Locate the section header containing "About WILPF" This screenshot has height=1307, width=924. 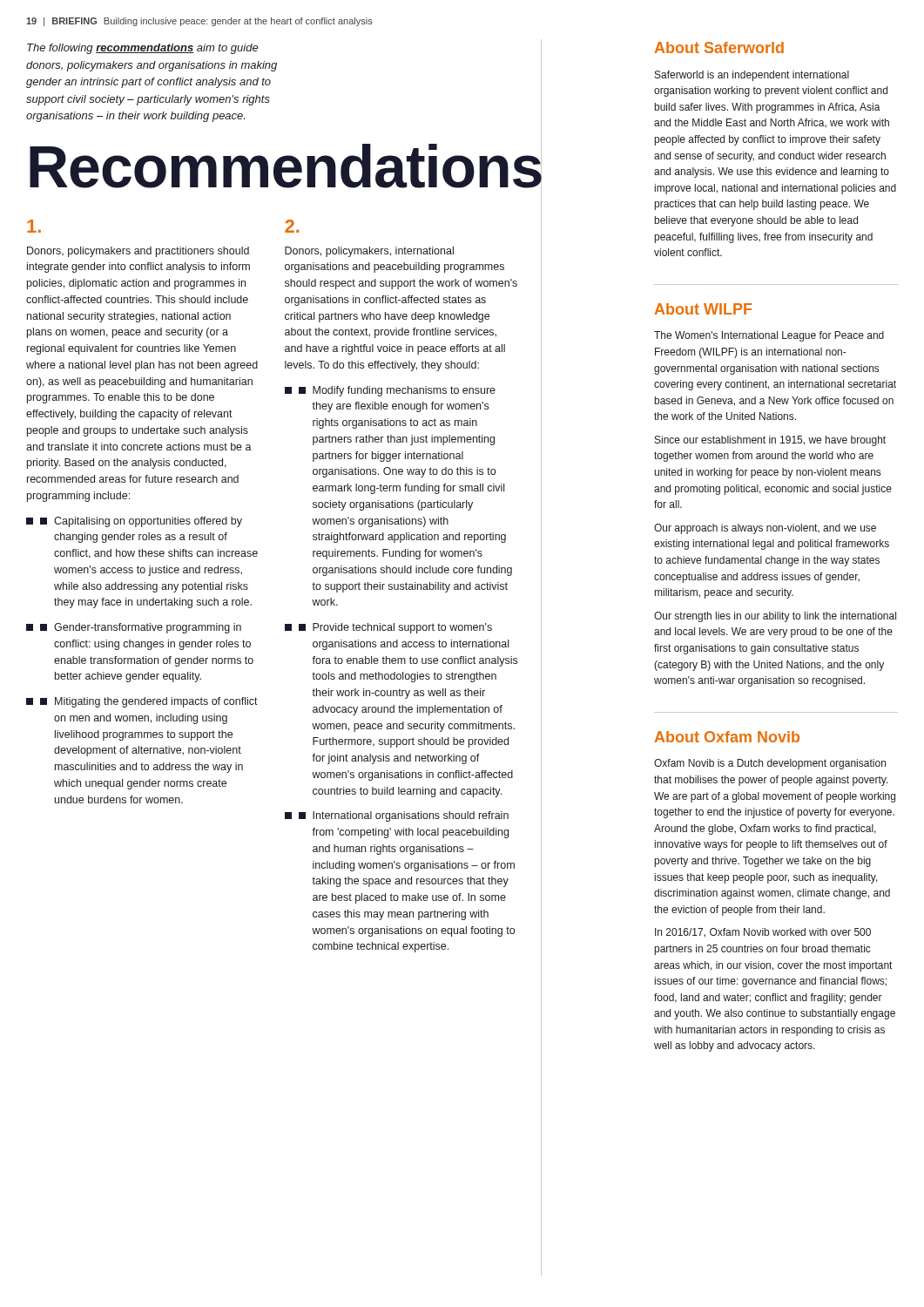pos(703,309)
